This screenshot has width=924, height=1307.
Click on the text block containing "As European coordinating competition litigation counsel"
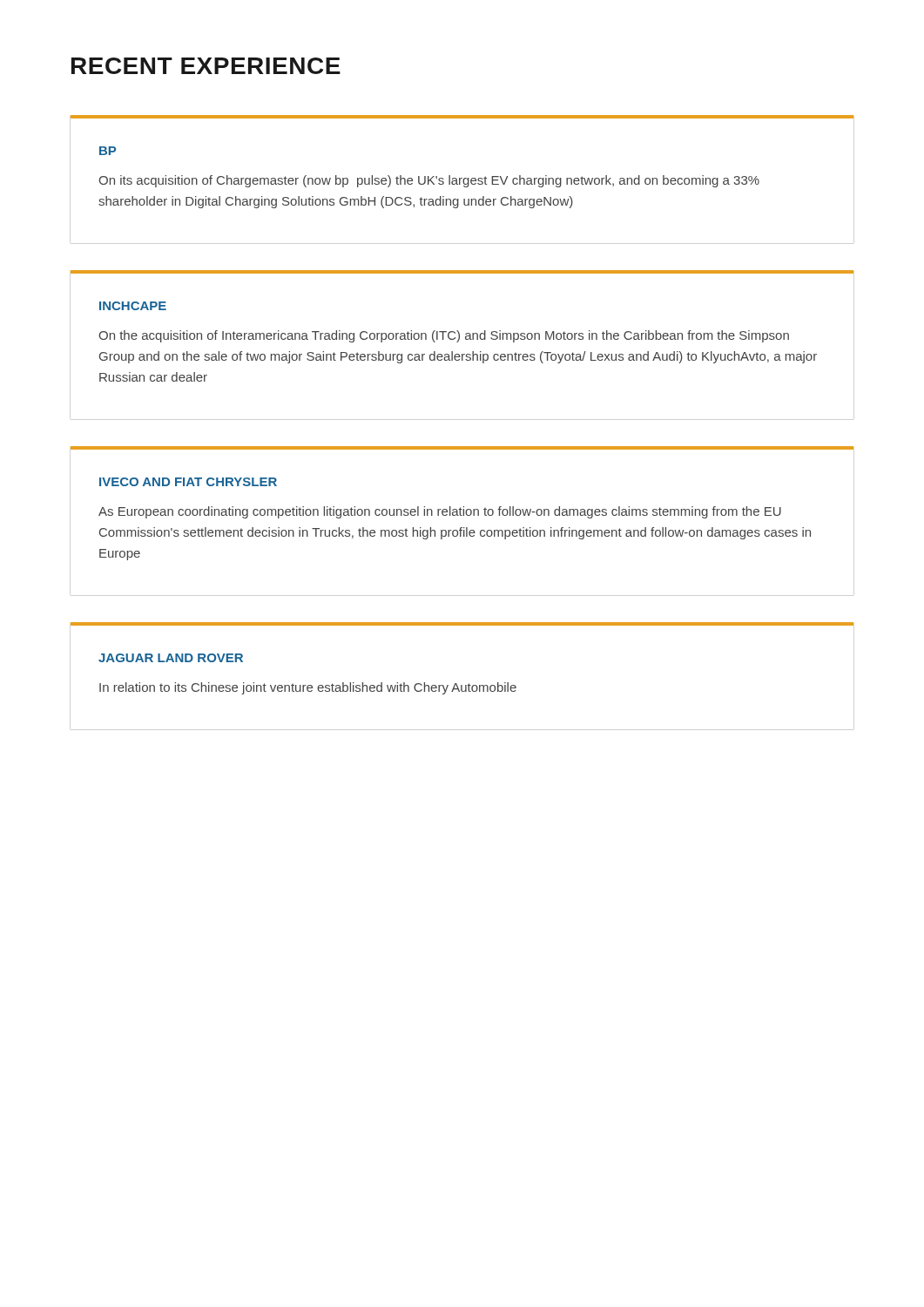[x=455, y=532]
